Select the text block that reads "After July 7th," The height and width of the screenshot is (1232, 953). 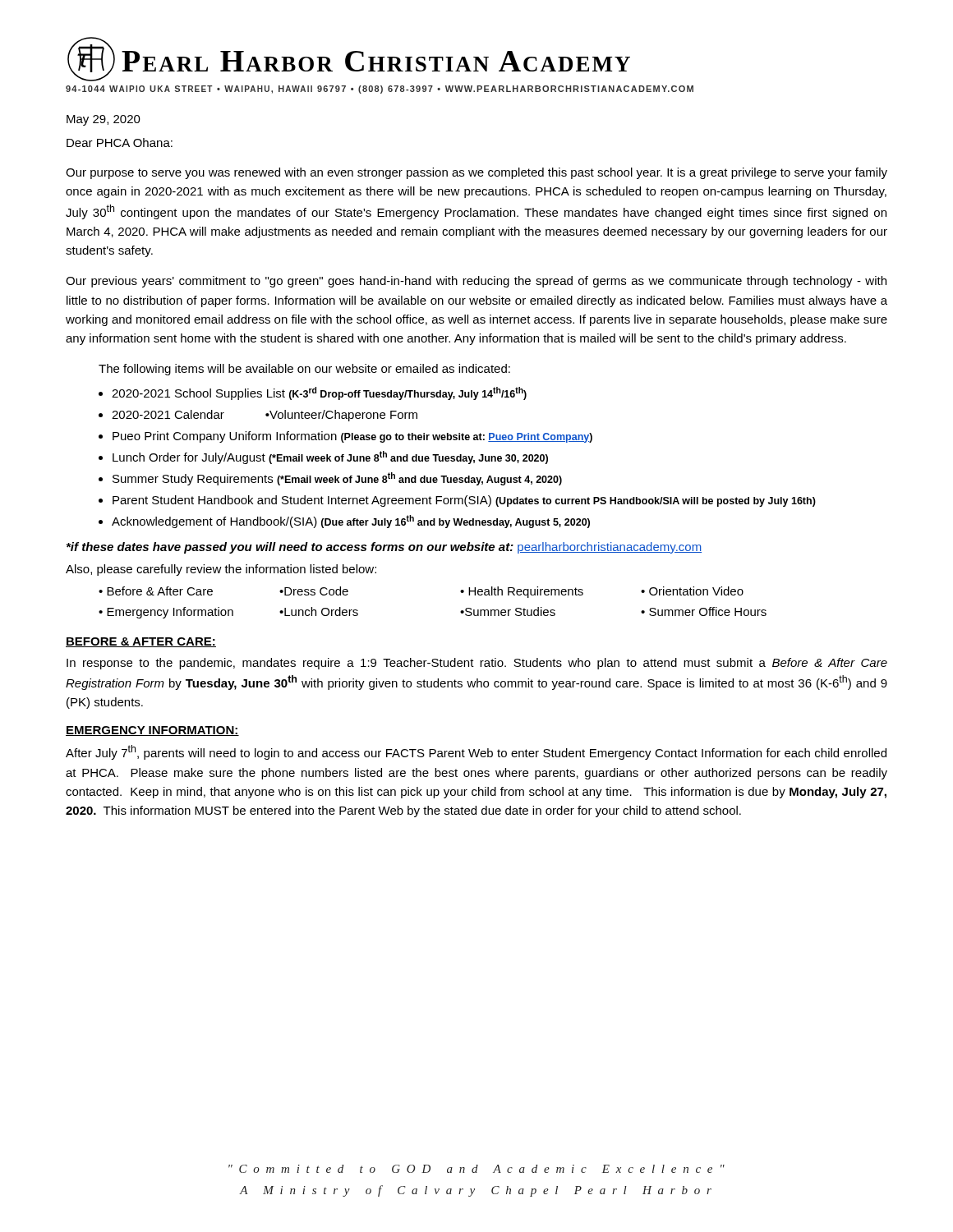(x=476, y=780)
